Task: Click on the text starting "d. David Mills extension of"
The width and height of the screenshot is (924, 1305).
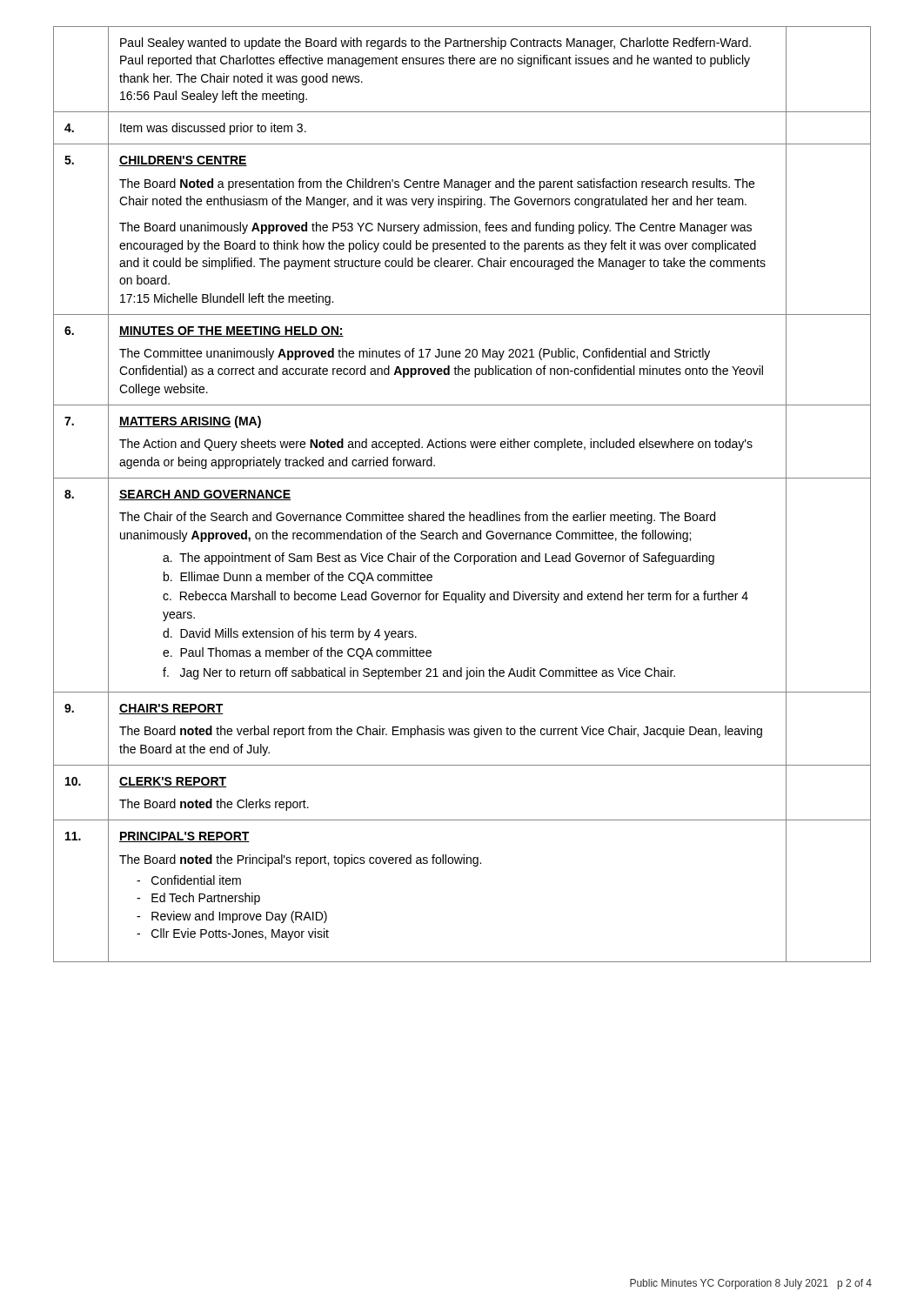Action: pyautogui.click(x=290, y=633)
